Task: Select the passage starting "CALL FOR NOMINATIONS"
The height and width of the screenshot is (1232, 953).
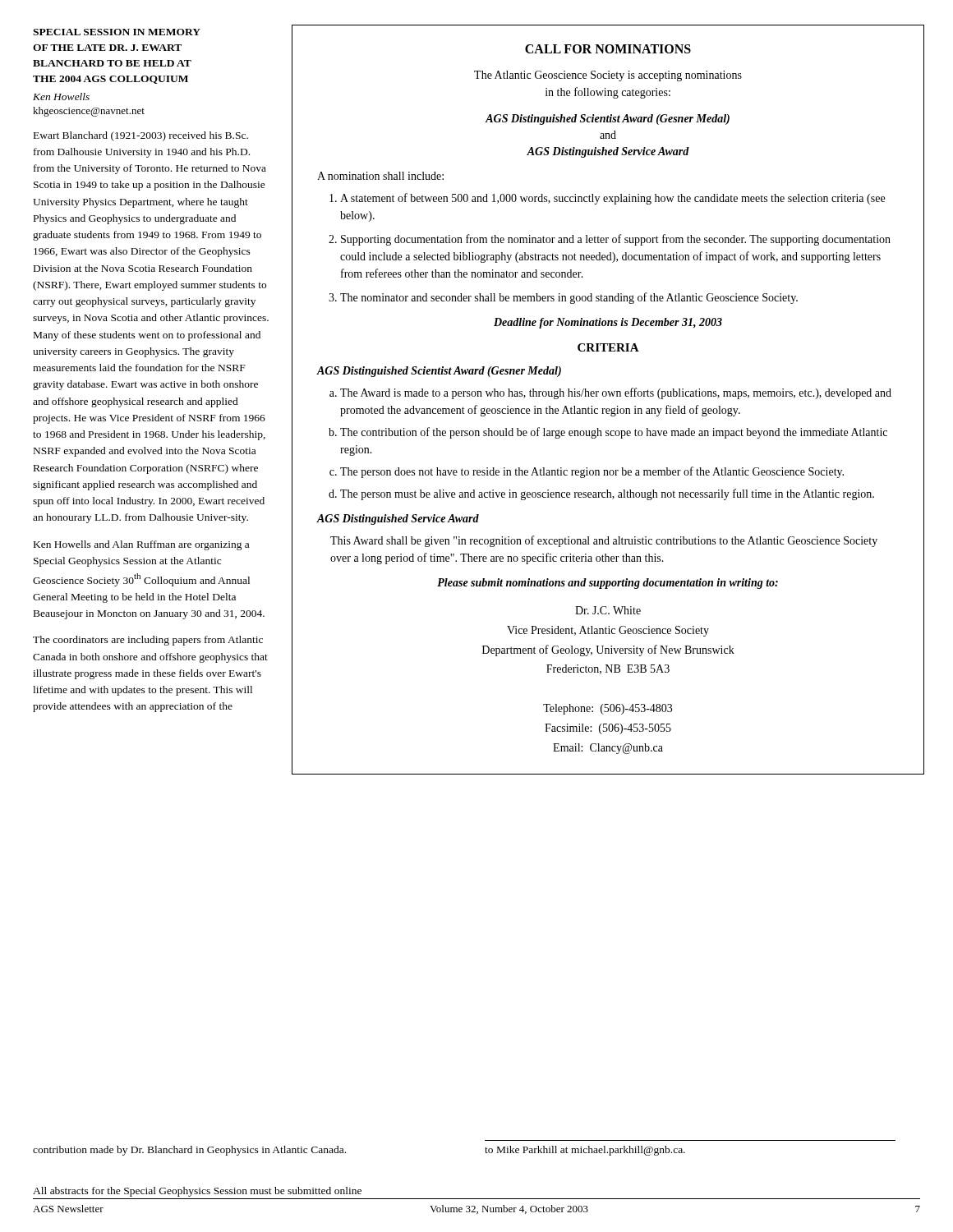Action: tap(608, 49)
